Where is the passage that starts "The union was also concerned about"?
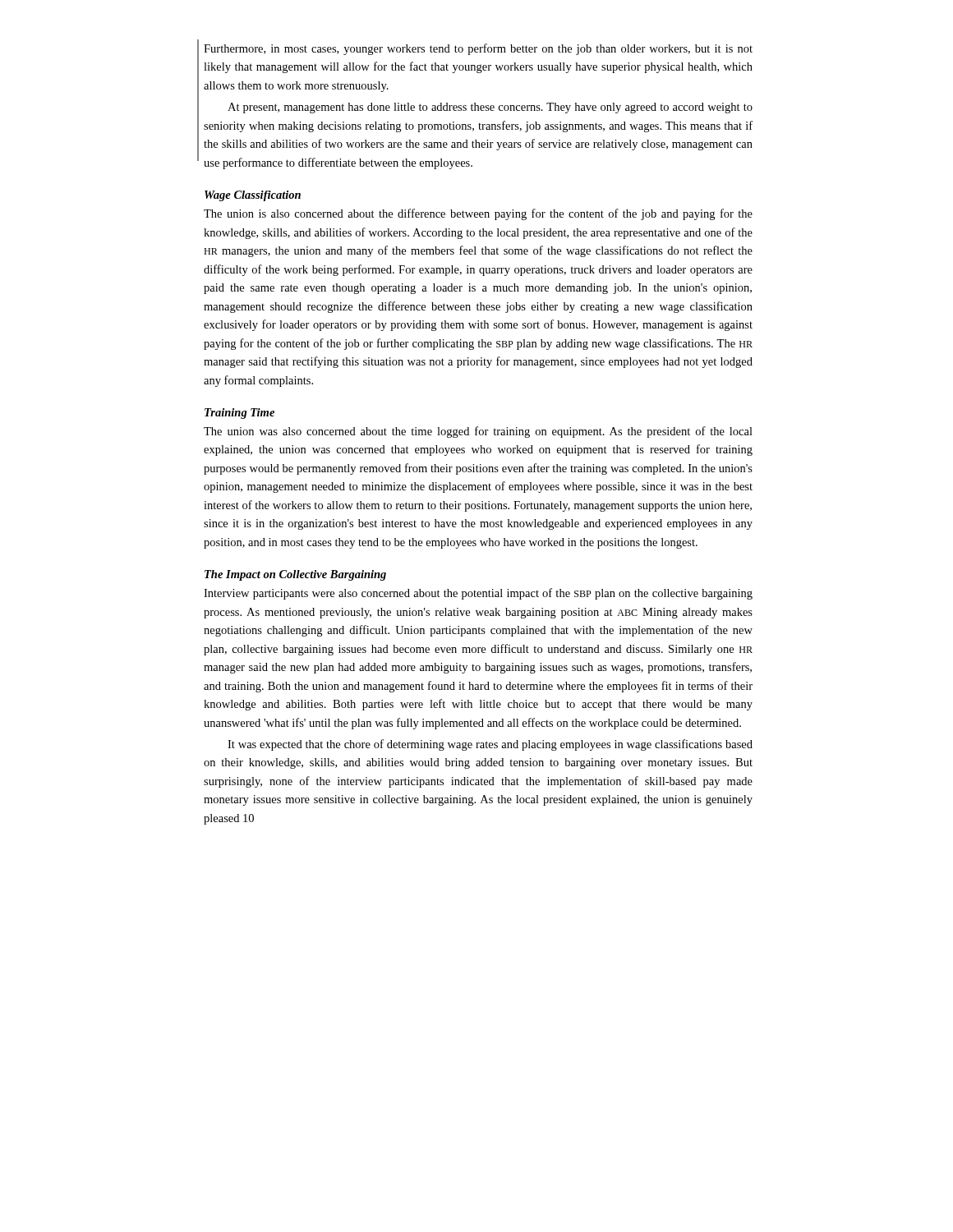This screenshot has height=1232, width=953. pyautogui.click(x=478, y=487)
